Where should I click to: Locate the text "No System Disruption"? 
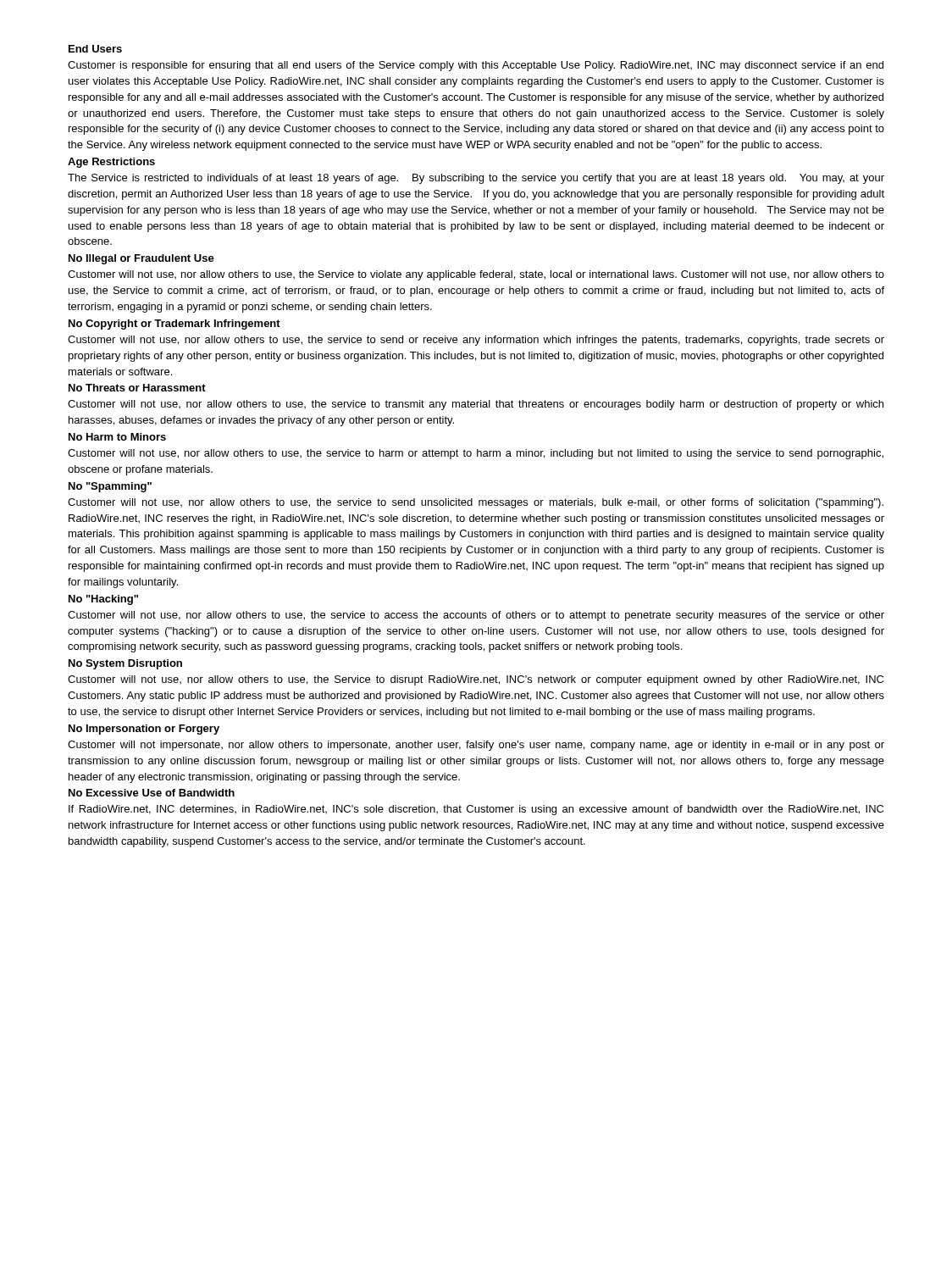[x=125, y=663]
